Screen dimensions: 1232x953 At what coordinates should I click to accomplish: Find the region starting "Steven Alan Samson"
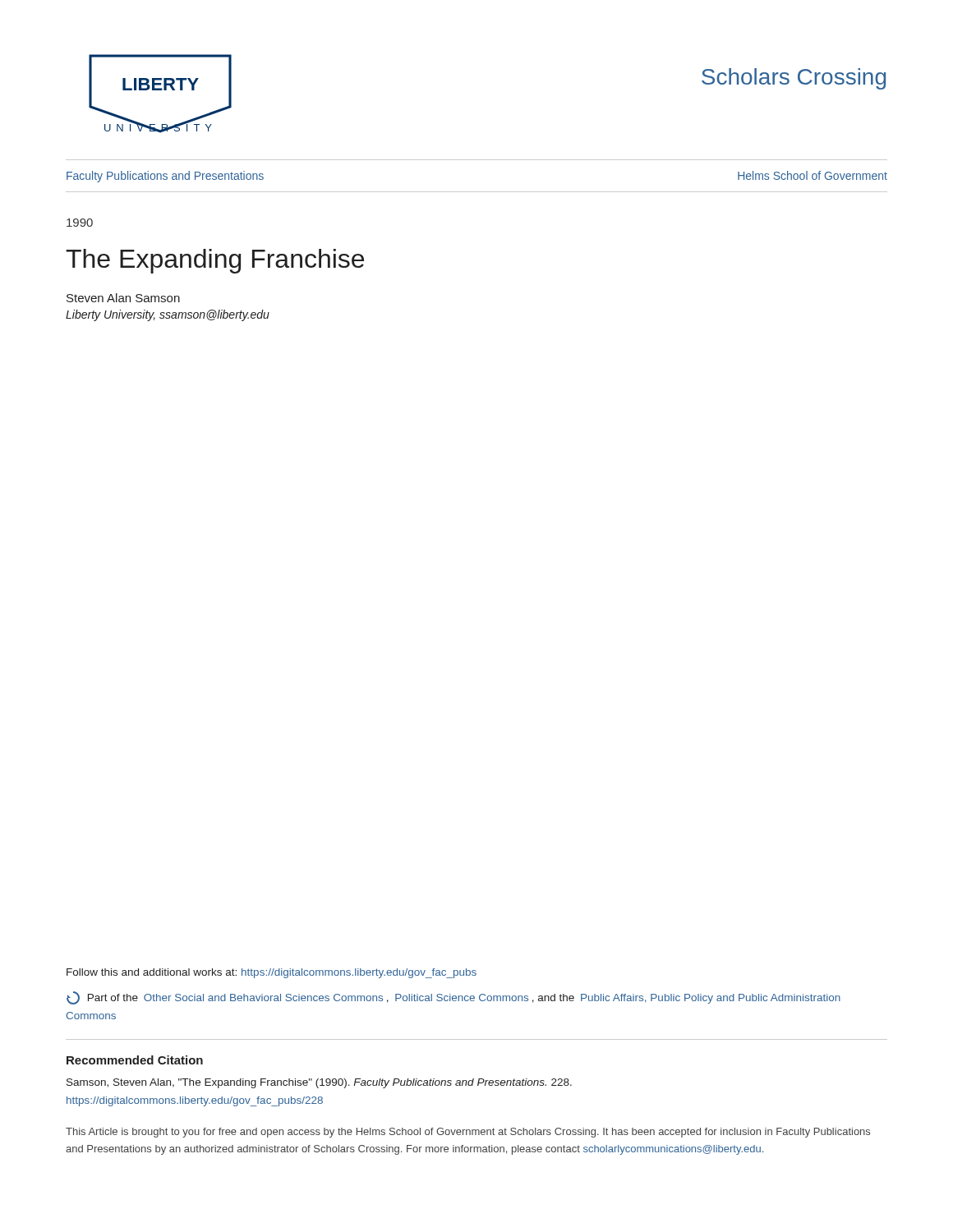click(123, 298)
